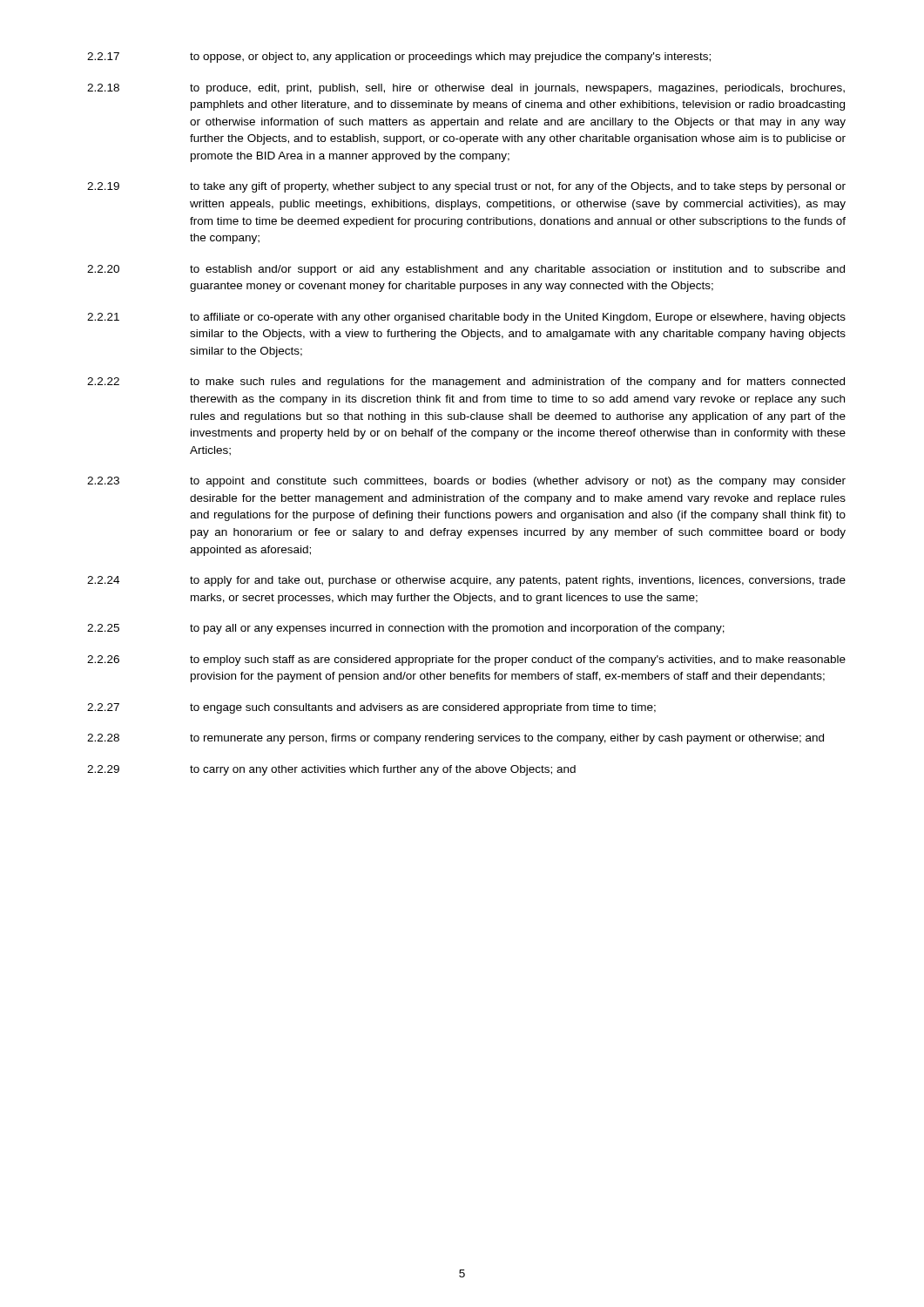Viewport: 924px width, 1307px height.
Task: Locate the element starting "2.2.17 to oppose, or object to,"
Action: [466, 56]
